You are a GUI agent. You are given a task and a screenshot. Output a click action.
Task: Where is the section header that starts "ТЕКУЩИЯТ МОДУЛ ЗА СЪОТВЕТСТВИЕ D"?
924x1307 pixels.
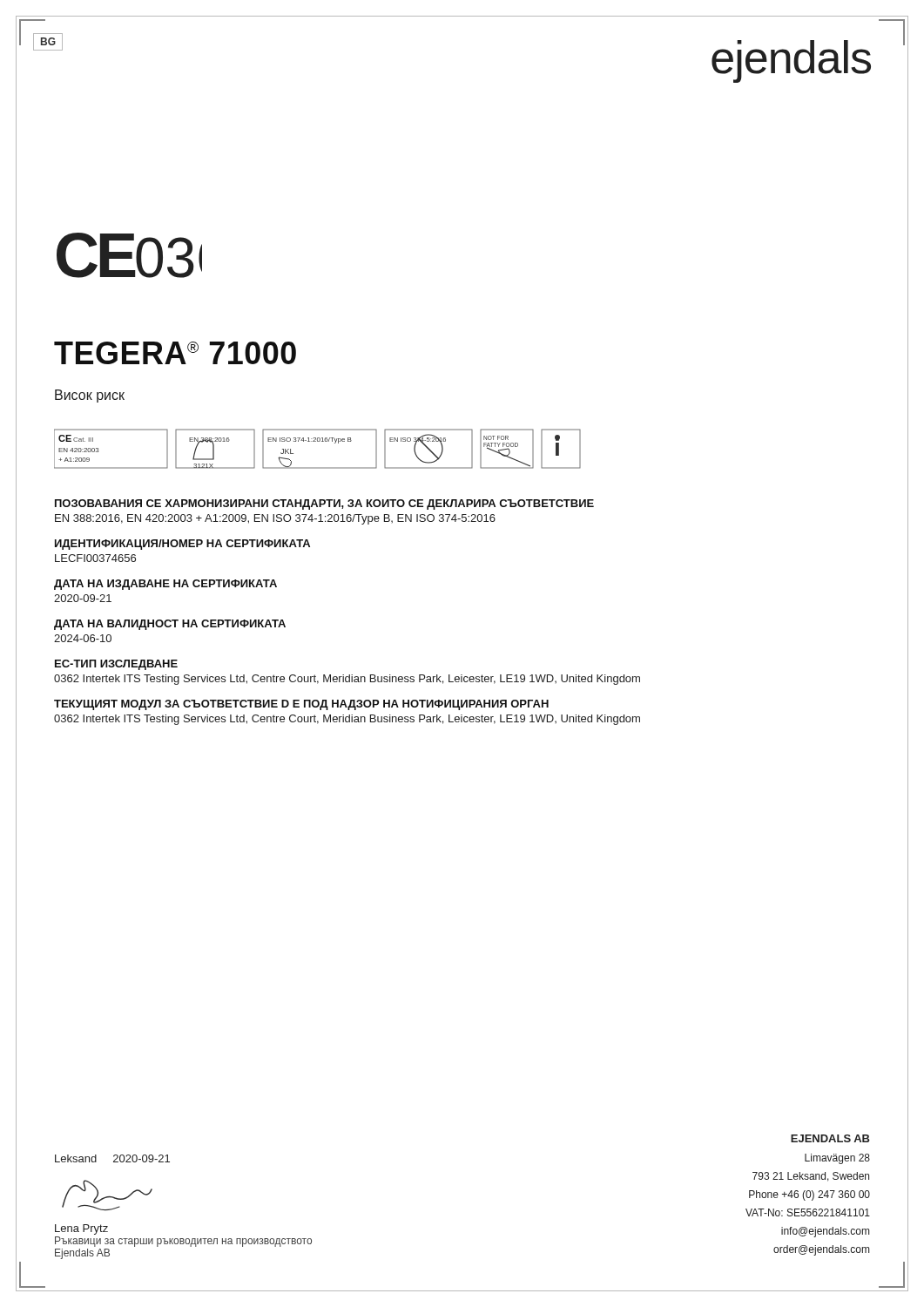(301, 704)
